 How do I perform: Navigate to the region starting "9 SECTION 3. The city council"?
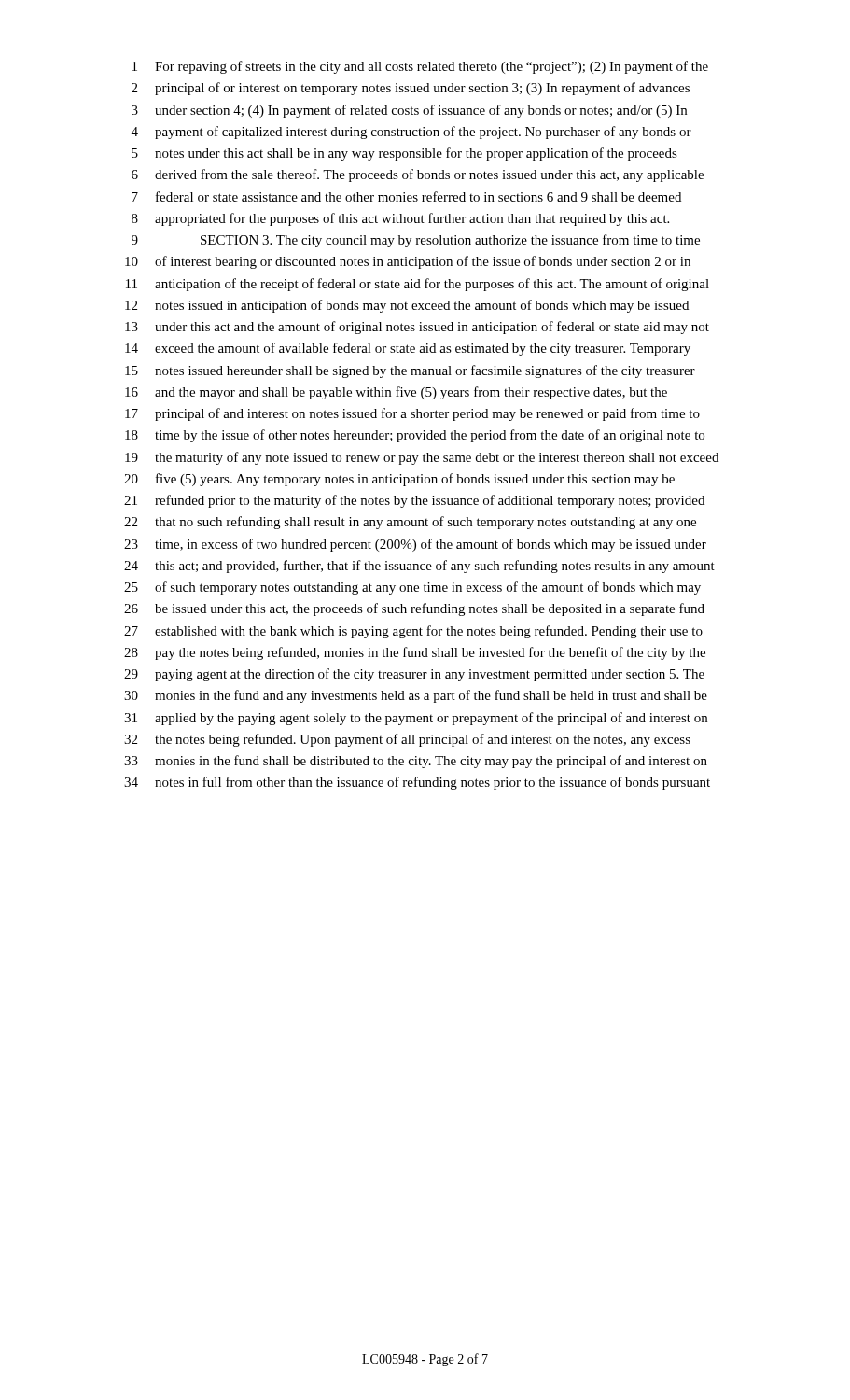[x=425, y=240]
